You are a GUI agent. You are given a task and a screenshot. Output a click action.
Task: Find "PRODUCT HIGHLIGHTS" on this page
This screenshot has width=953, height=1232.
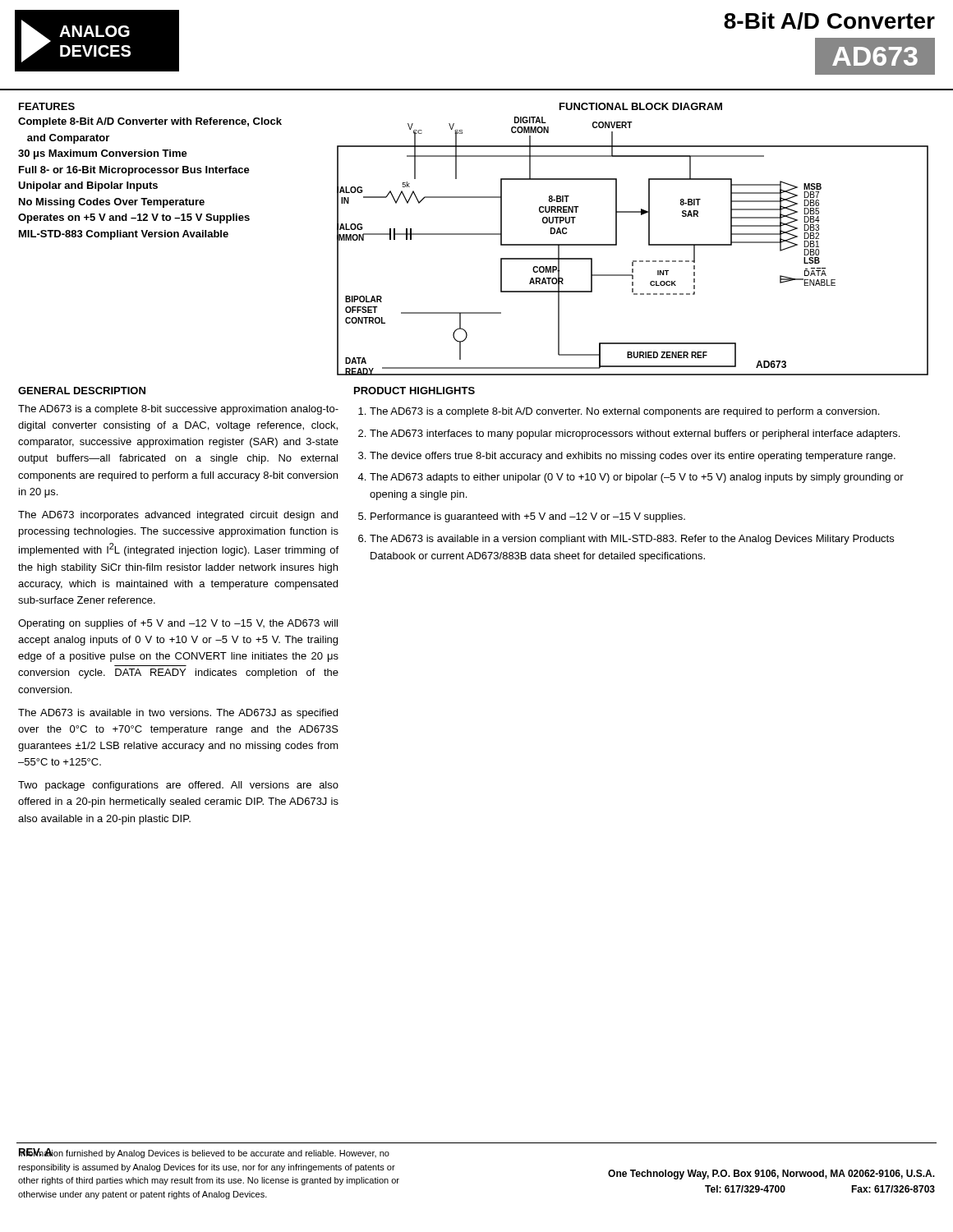click(414, 391)
